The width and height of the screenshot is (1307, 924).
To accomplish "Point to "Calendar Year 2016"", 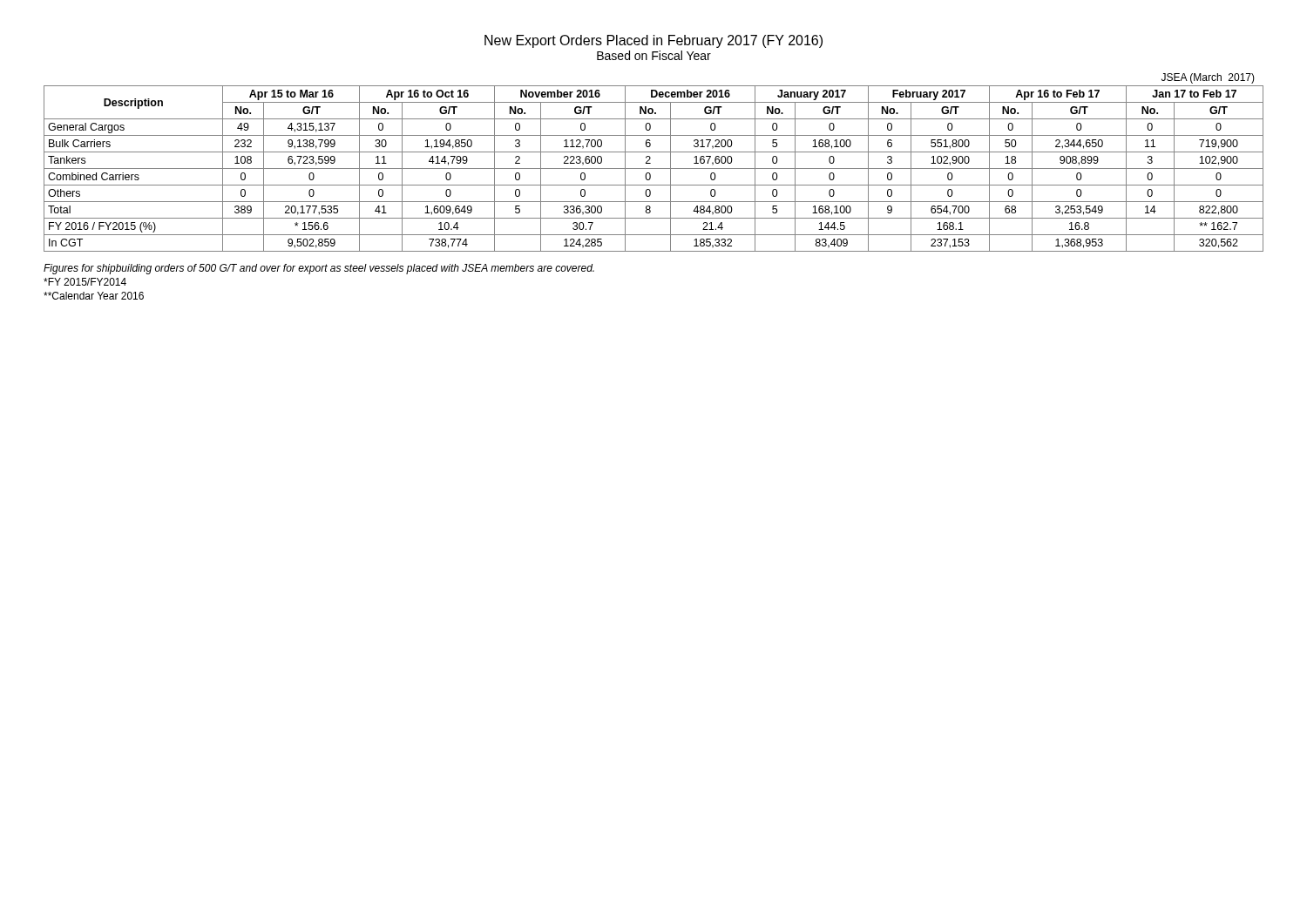I will point(94,296).
